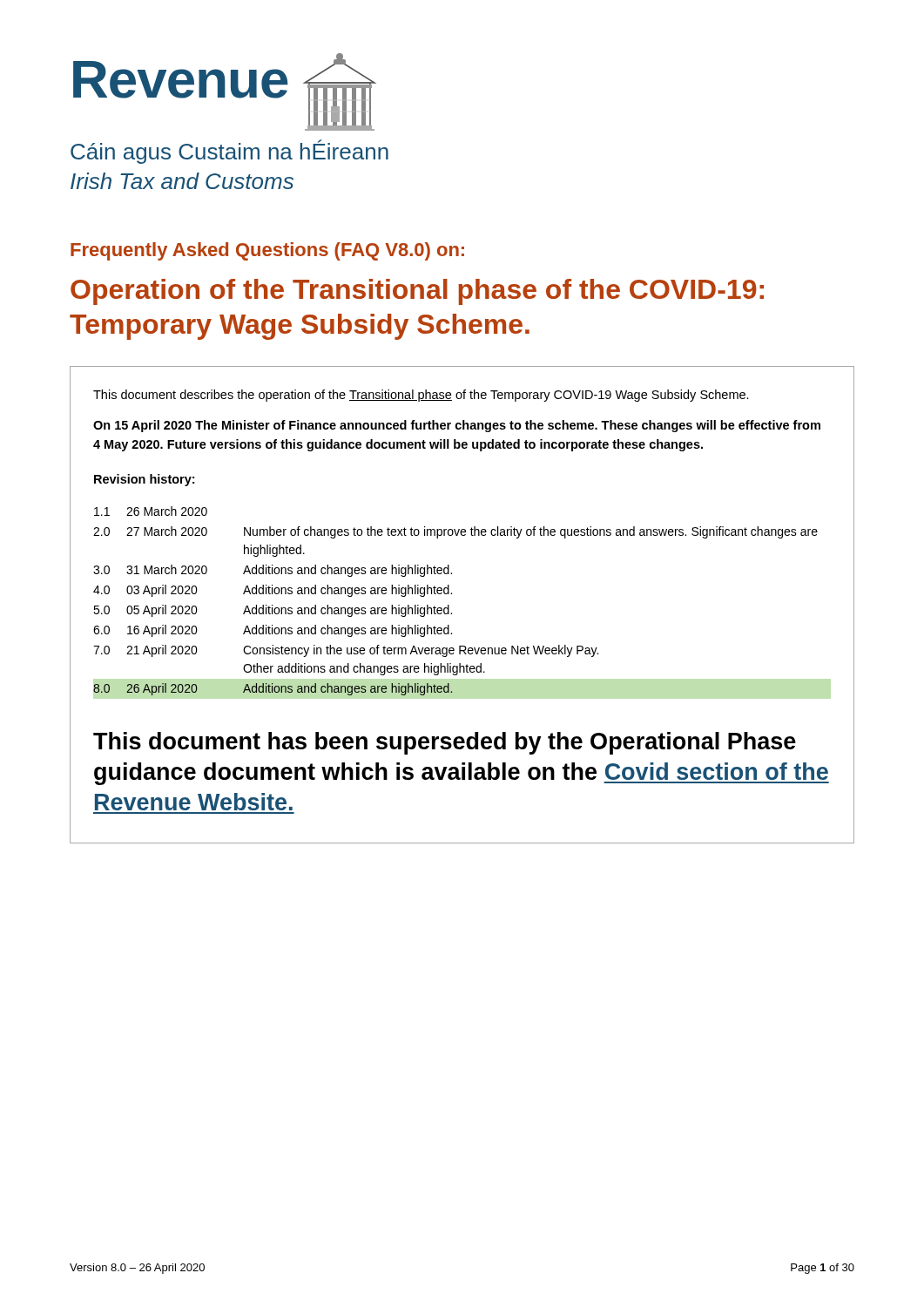Viewport: 924px width, 1307px height.
Task: Select the block starting "This document describes"
Action: [462, 395]
